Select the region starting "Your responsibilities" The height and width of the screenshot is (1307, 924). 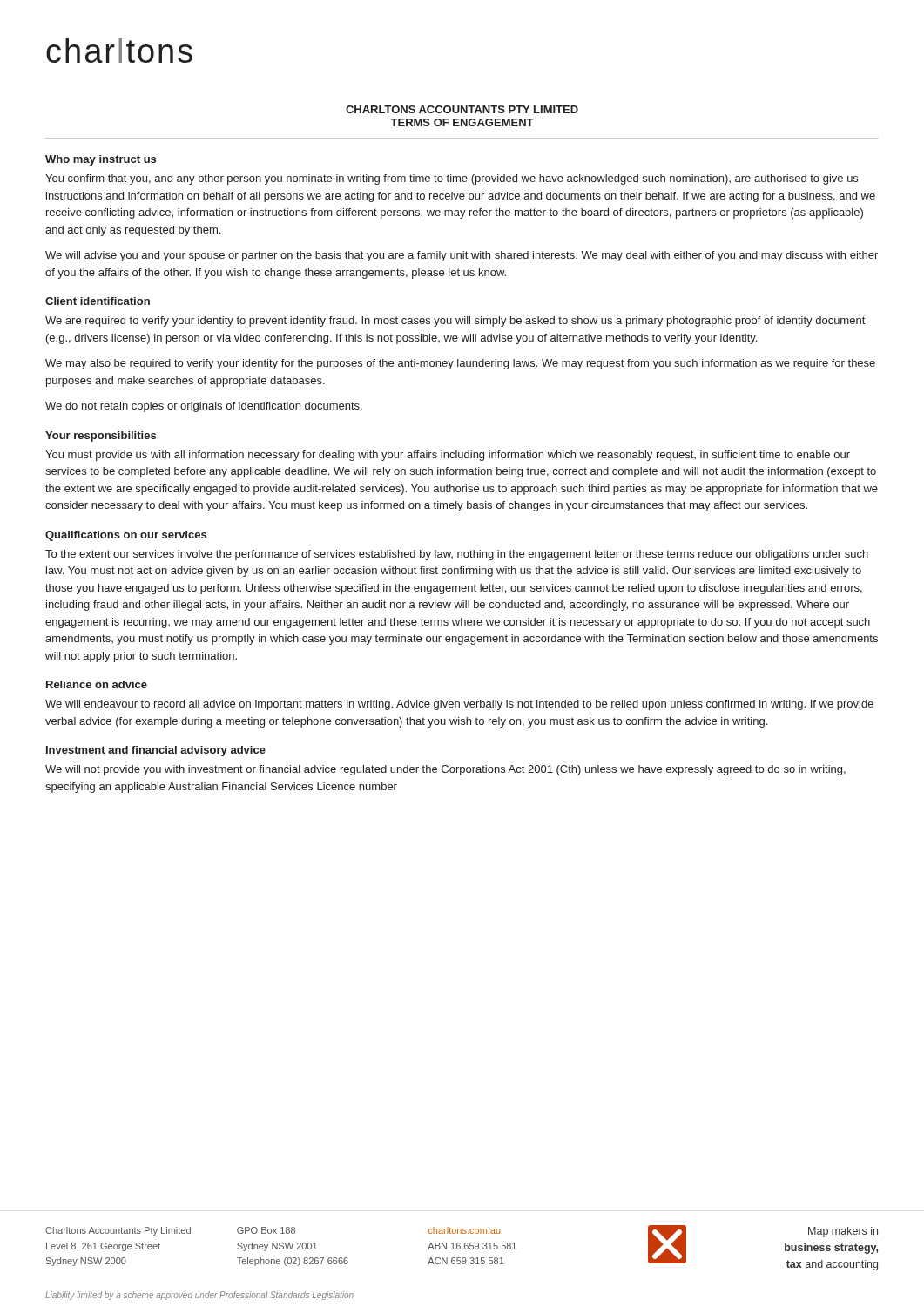[x=101, y=435]
